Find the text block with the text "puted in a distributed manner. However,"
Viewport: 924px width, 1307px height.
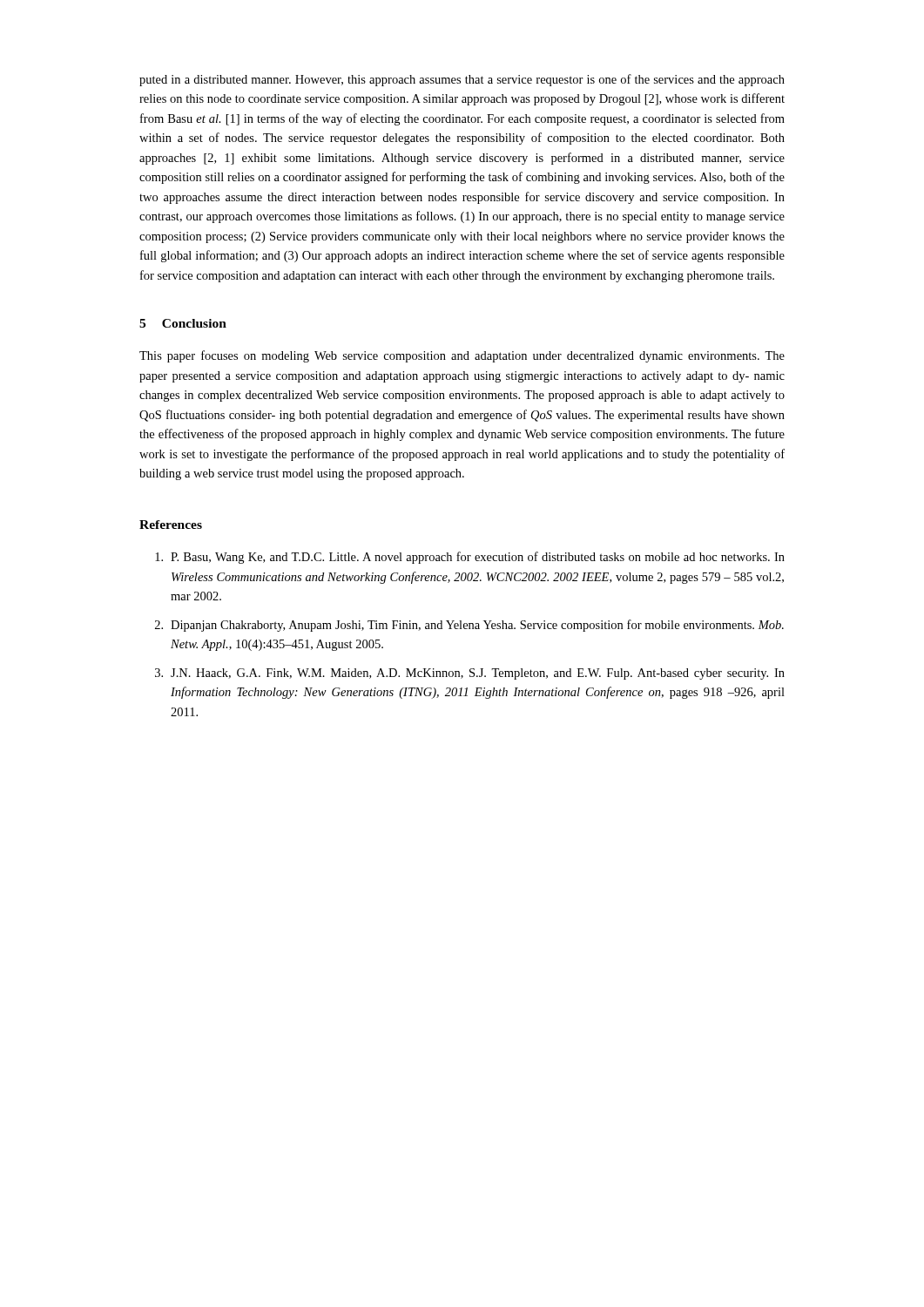(462, 177)
